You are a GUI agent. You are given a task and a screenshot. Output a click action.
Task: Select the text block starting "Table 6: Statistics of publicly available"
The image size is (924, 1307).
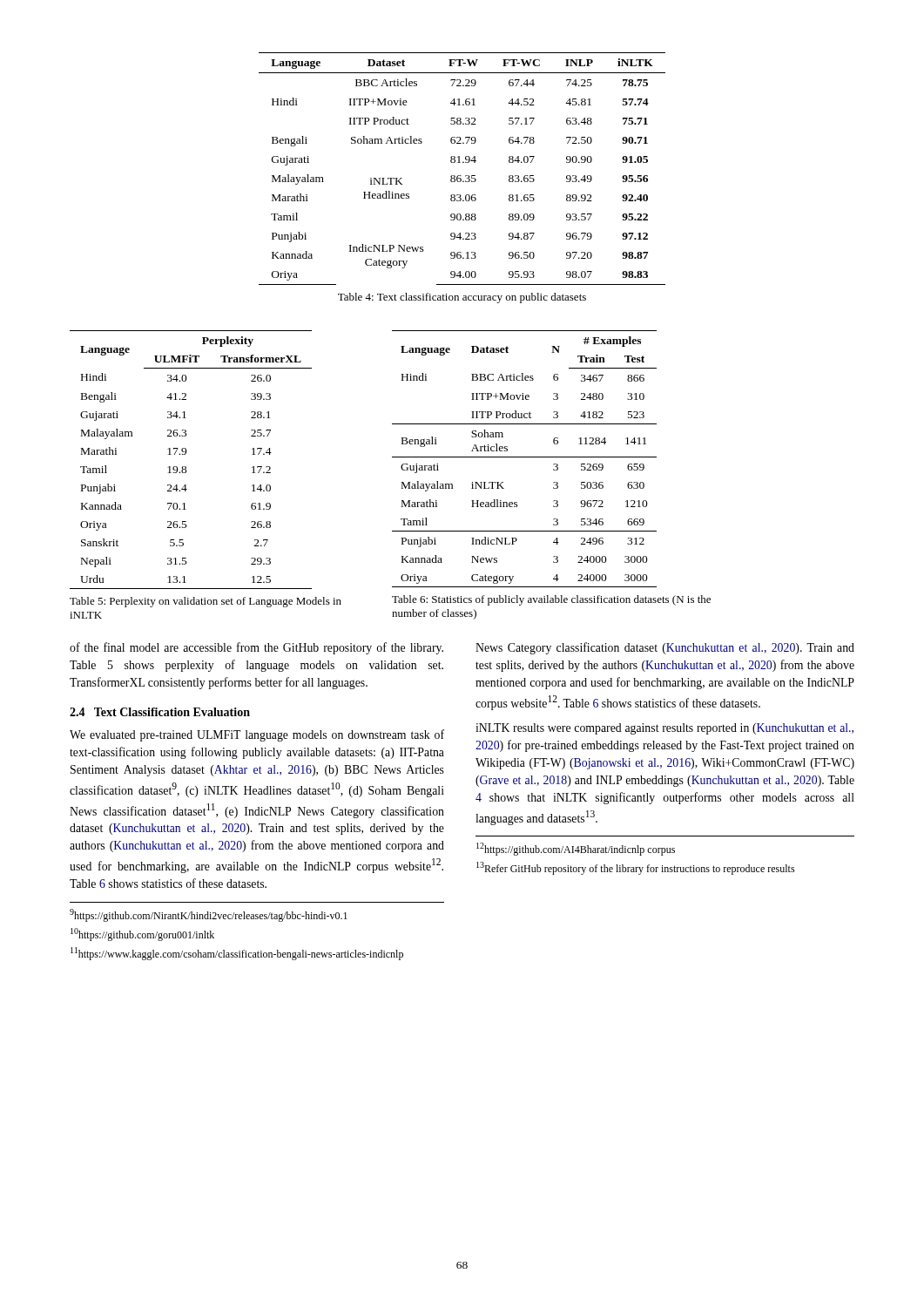click(x=552, y=606)
